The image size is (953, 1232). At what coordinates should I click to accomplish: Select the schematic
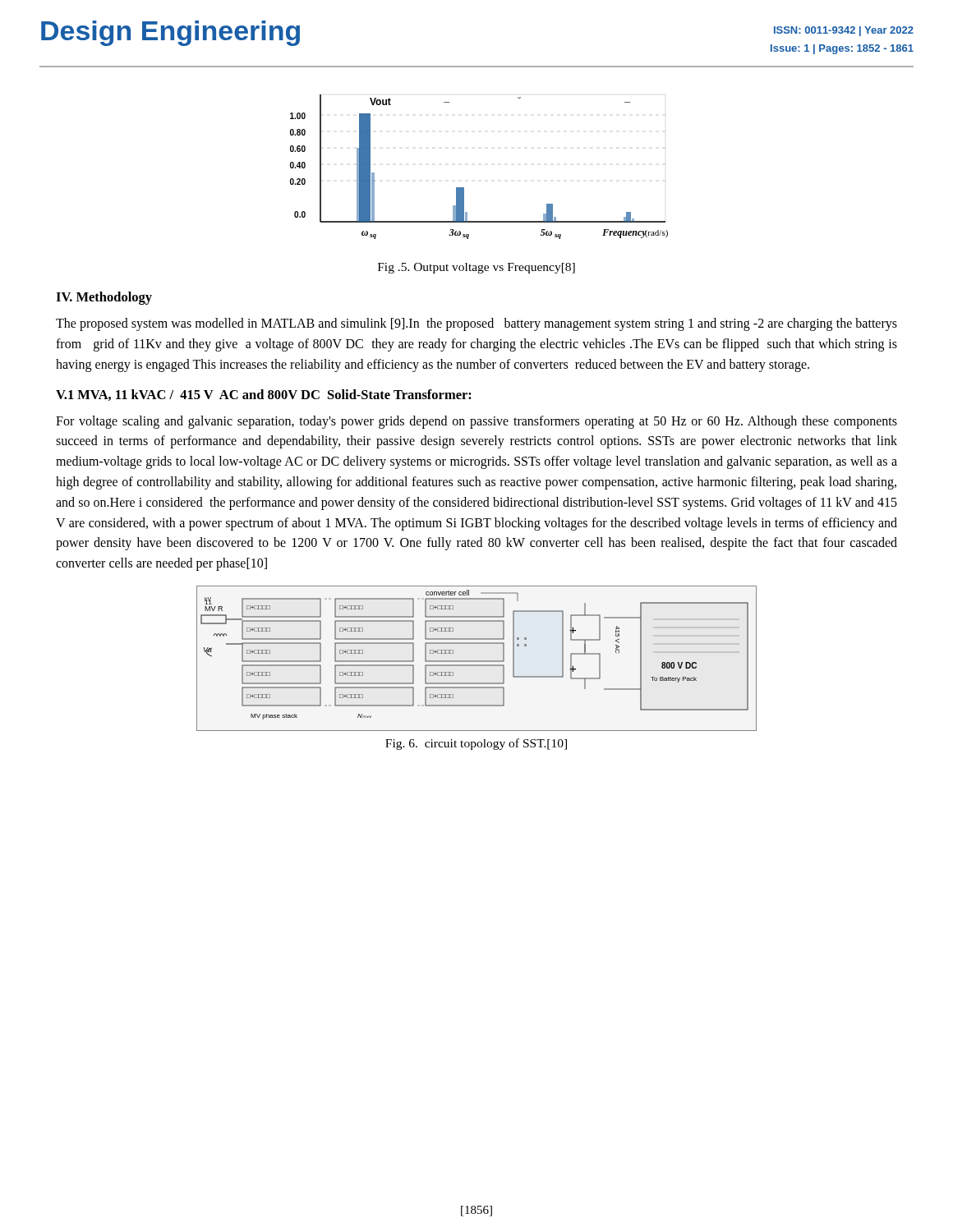(x=476, y=658)
